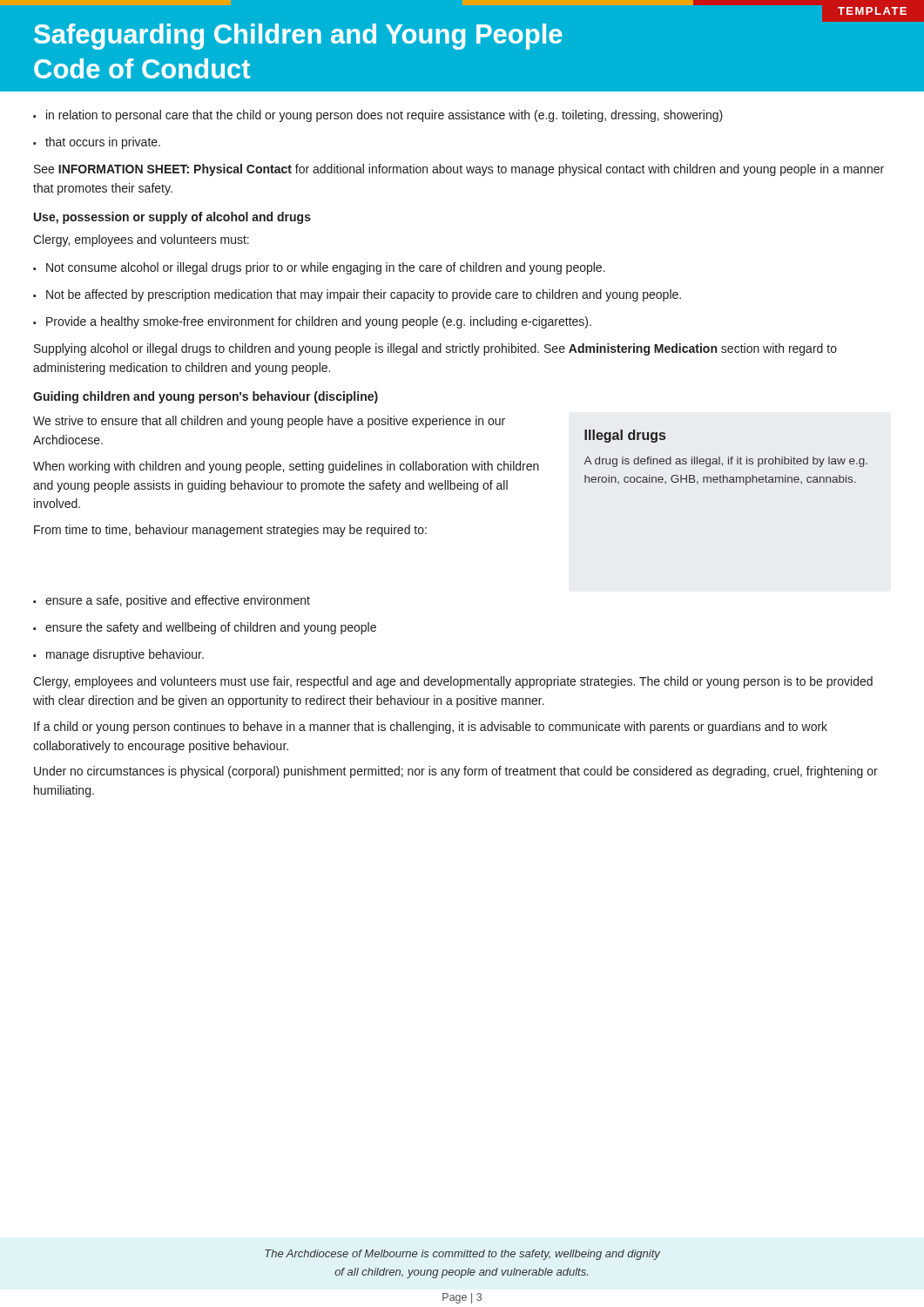Image resolution: width=924 pixels, height=1307 pixels.
Task: Locate the list item with the text "that occurs in private."
Action: (x=103, y=142)
